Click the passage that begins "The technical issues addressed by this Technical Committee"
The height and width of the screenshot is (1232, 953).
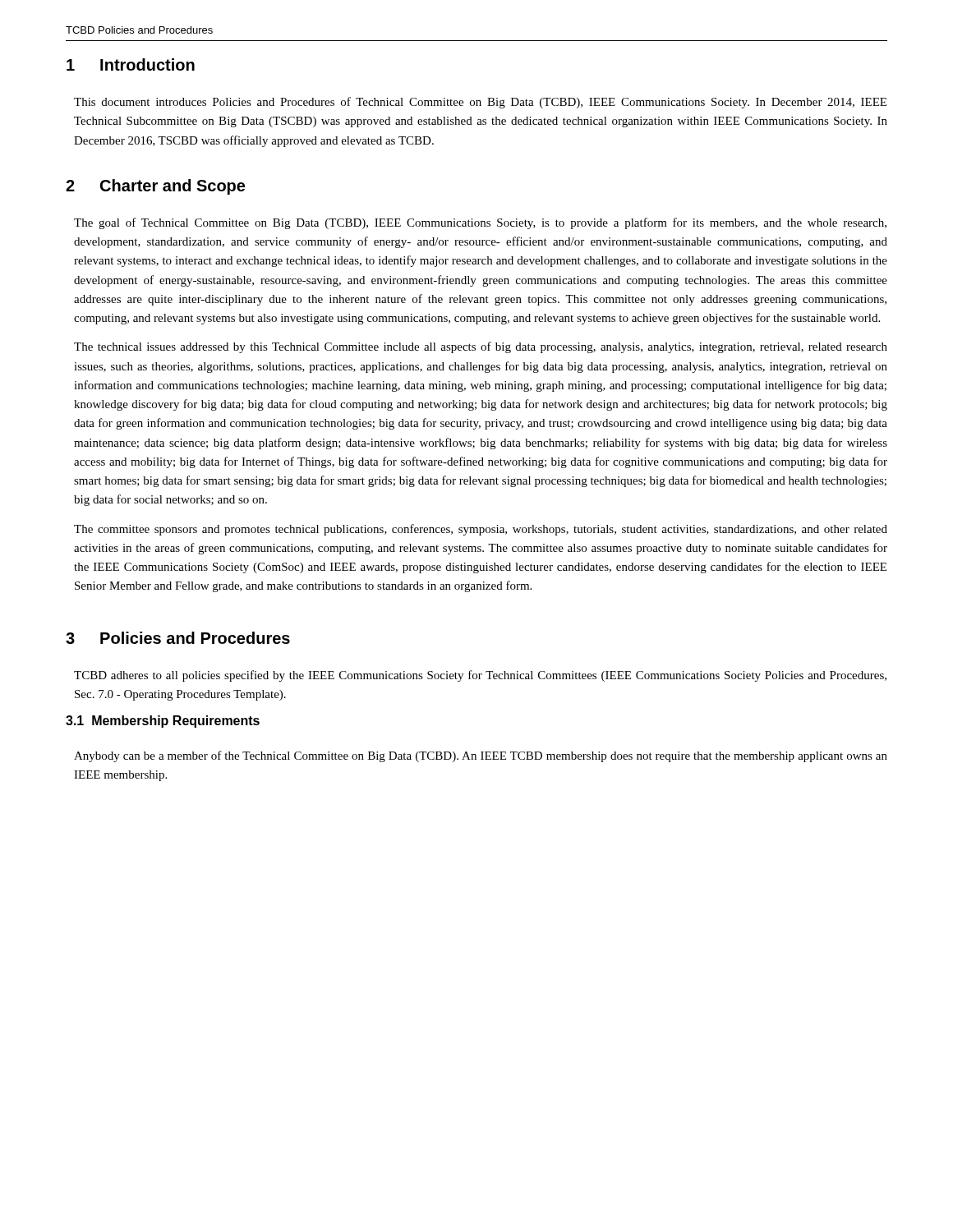pos(481,423)
